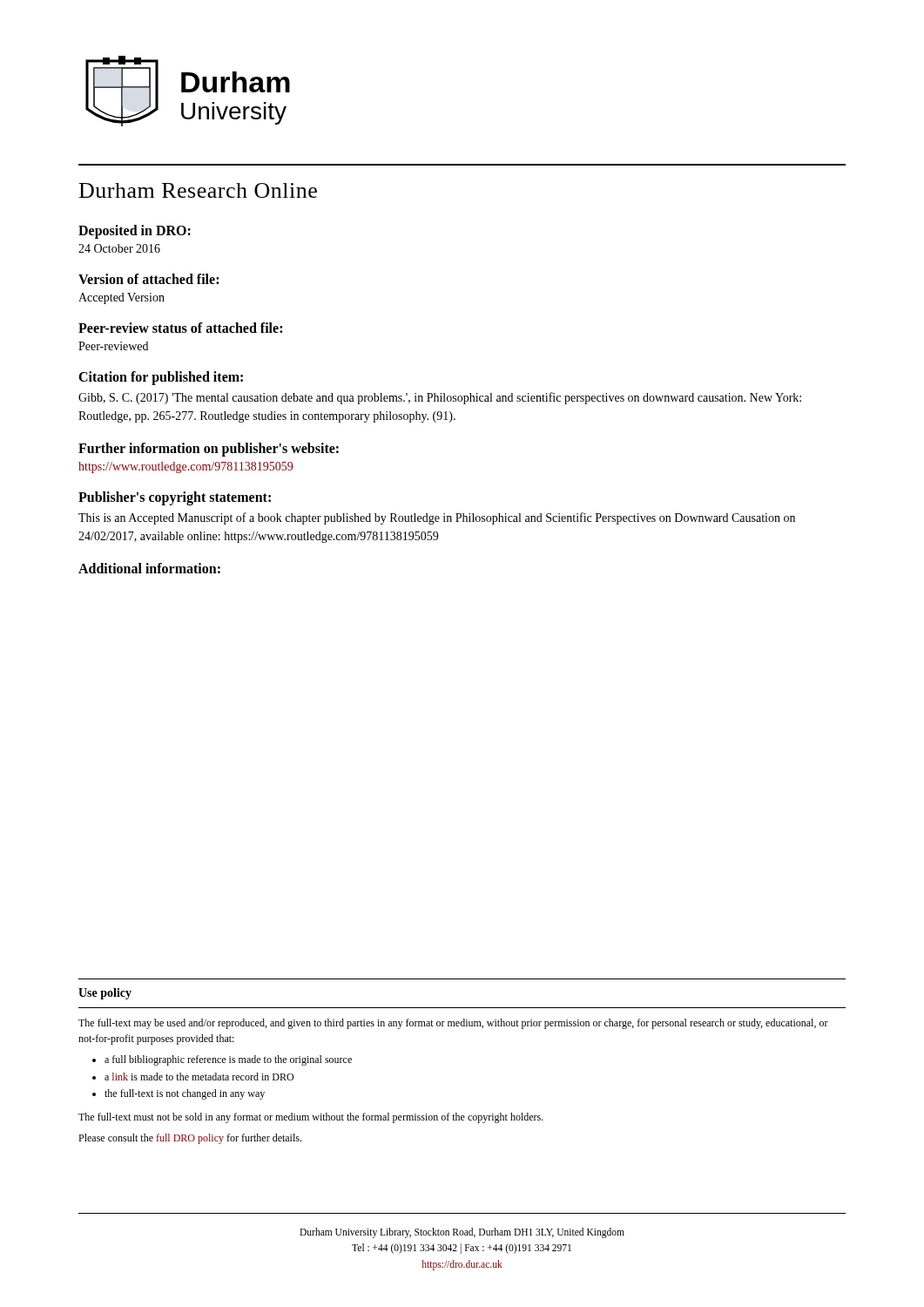Find the block on this page that starts "This is an Accepted"

click(437, 527)
